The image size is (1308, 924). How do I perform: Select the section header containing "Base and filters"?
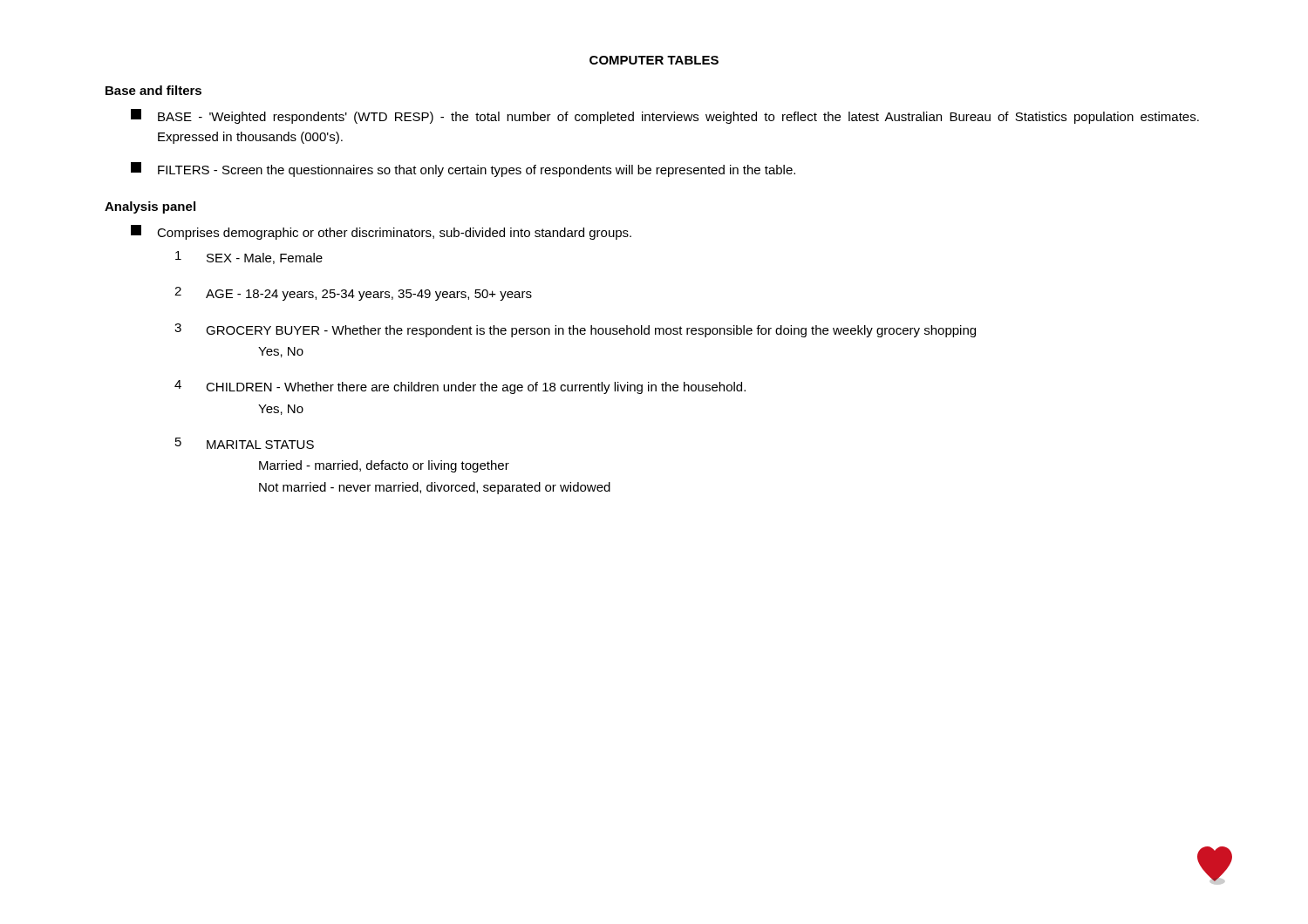click(x=153, y=90)
